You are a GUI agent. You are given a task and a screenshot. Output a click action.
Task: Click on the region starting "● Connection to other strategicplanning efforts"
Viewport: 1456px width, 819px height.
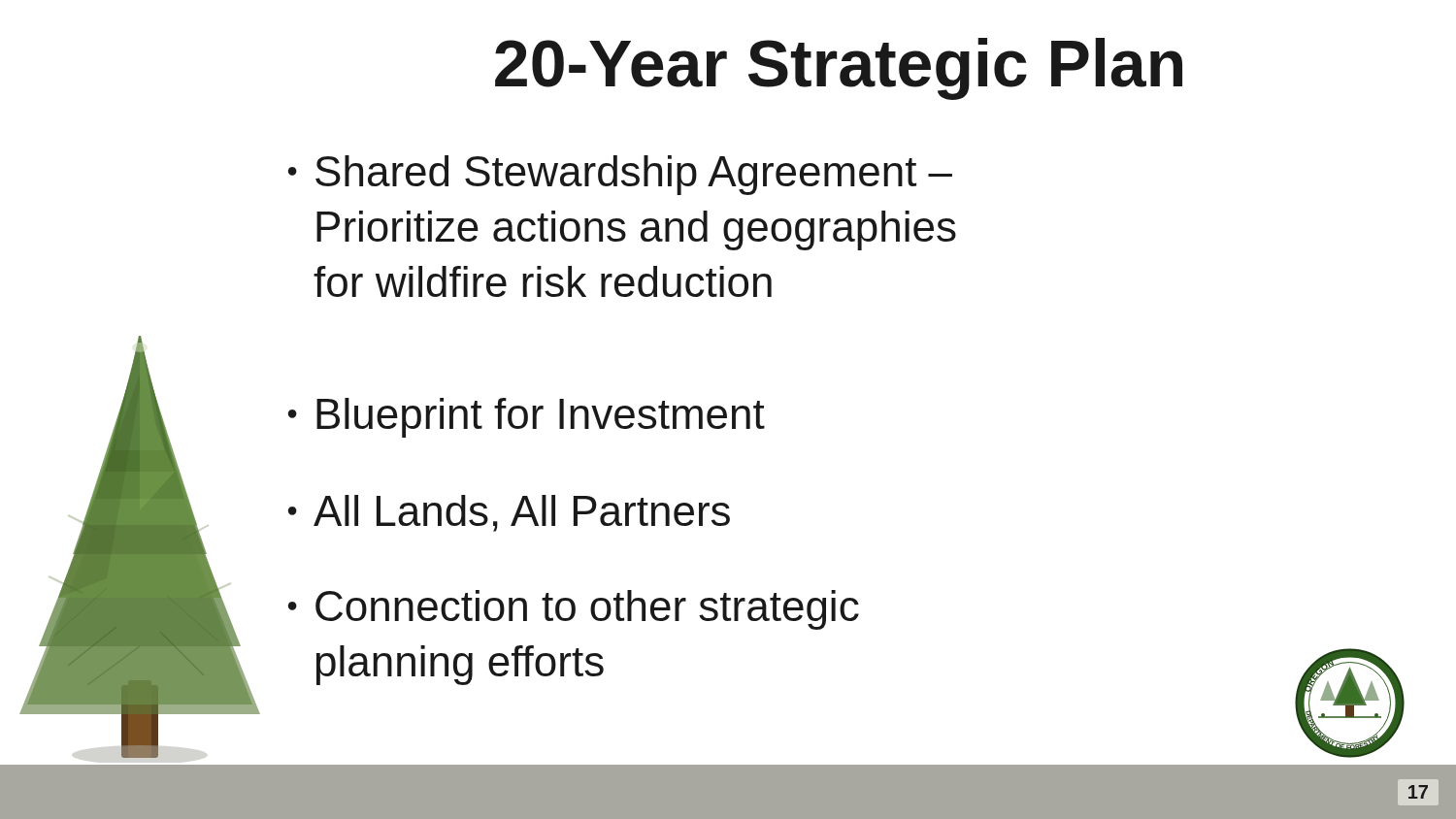point(573,634)
